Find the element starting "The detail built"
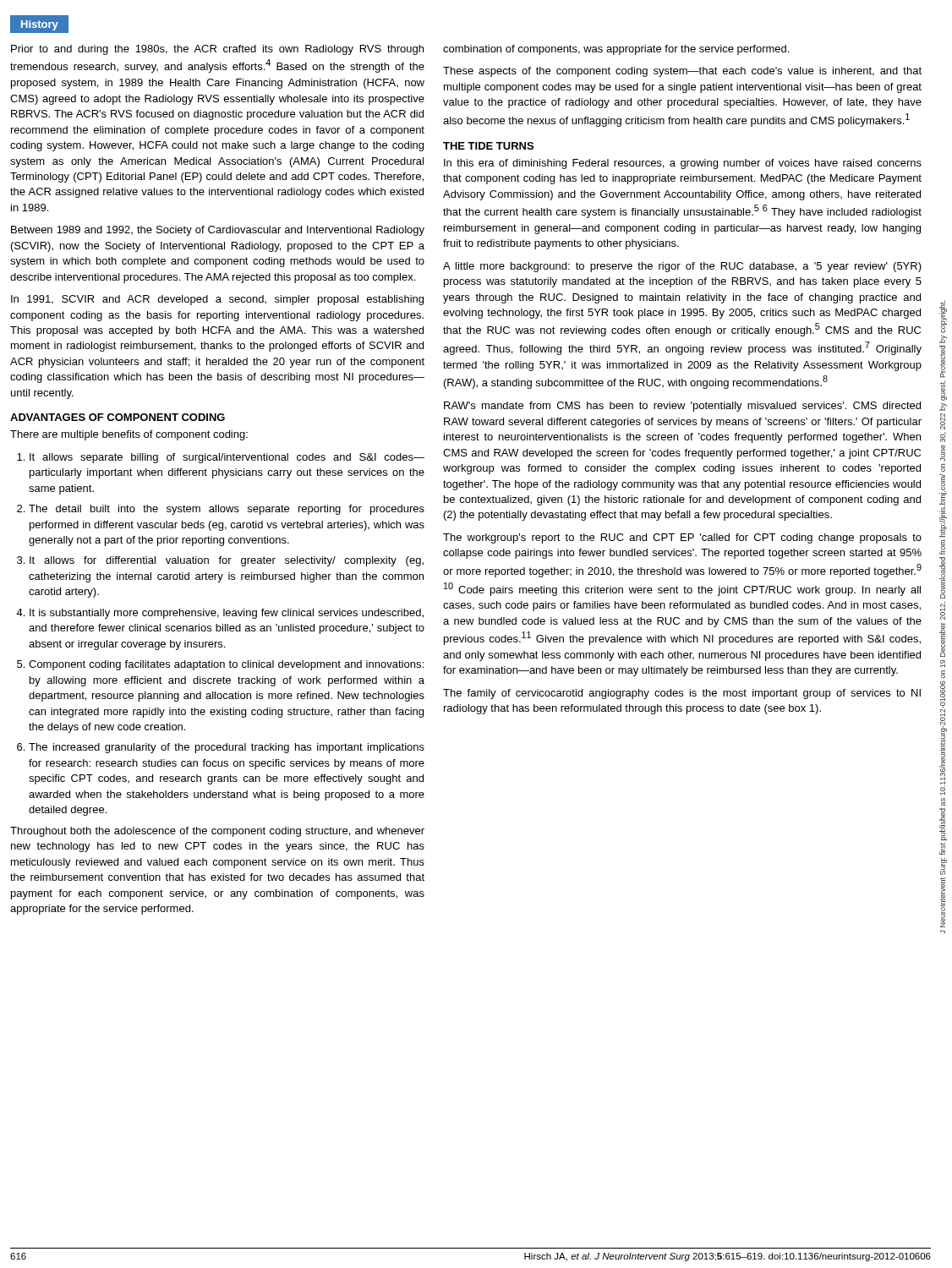Image resolution: width=952 pixels, height=1268 pixels. [x=227, y=524]
